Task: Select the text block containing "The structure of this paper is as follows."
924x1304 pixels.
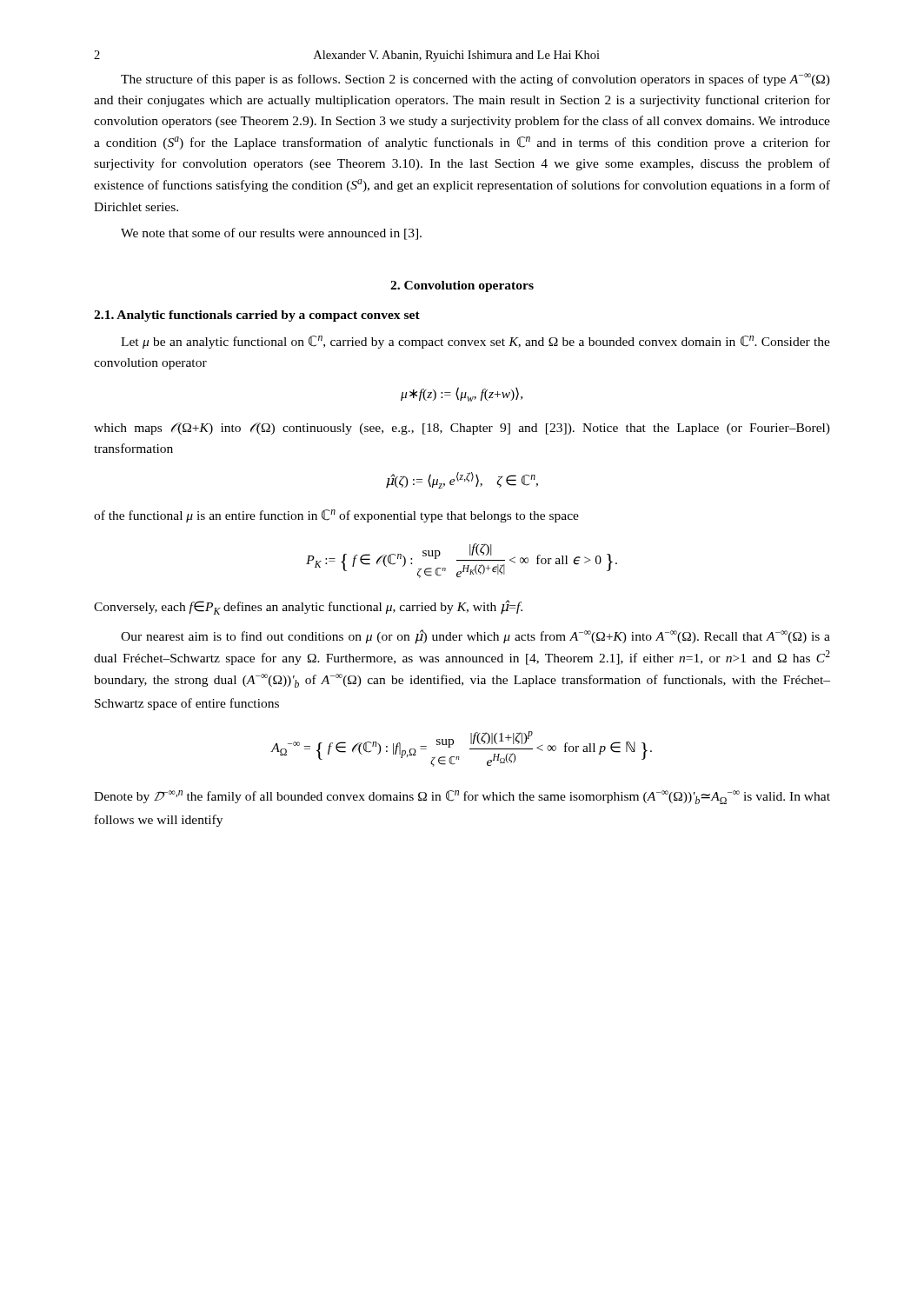Action: click(x=462, y=141)
